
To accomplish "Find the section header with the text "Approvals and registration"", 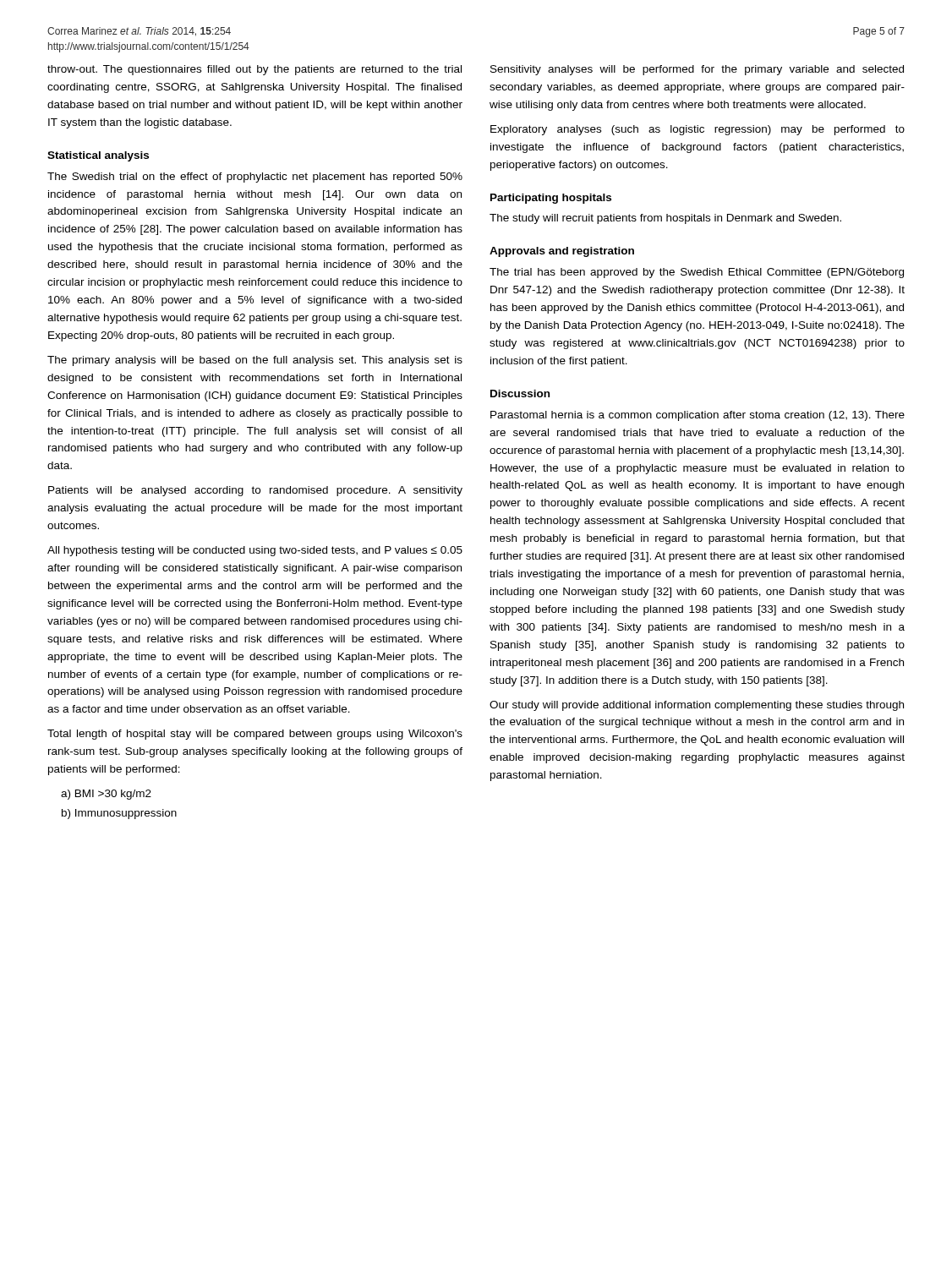I will pos(562,251).
